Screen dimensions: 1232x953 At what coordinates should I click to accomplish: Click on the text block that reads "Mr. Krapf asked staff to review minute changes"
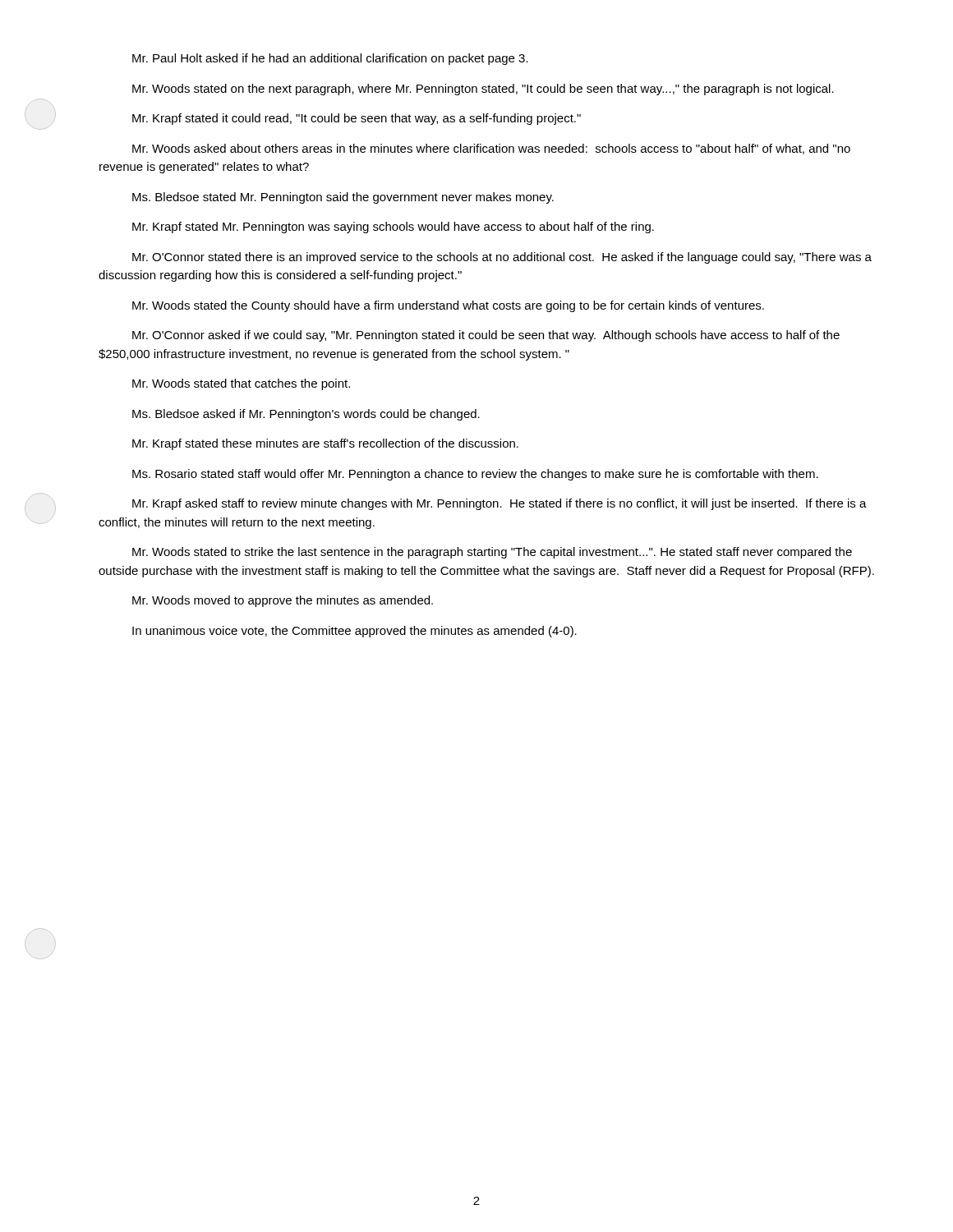click(482, 512)
